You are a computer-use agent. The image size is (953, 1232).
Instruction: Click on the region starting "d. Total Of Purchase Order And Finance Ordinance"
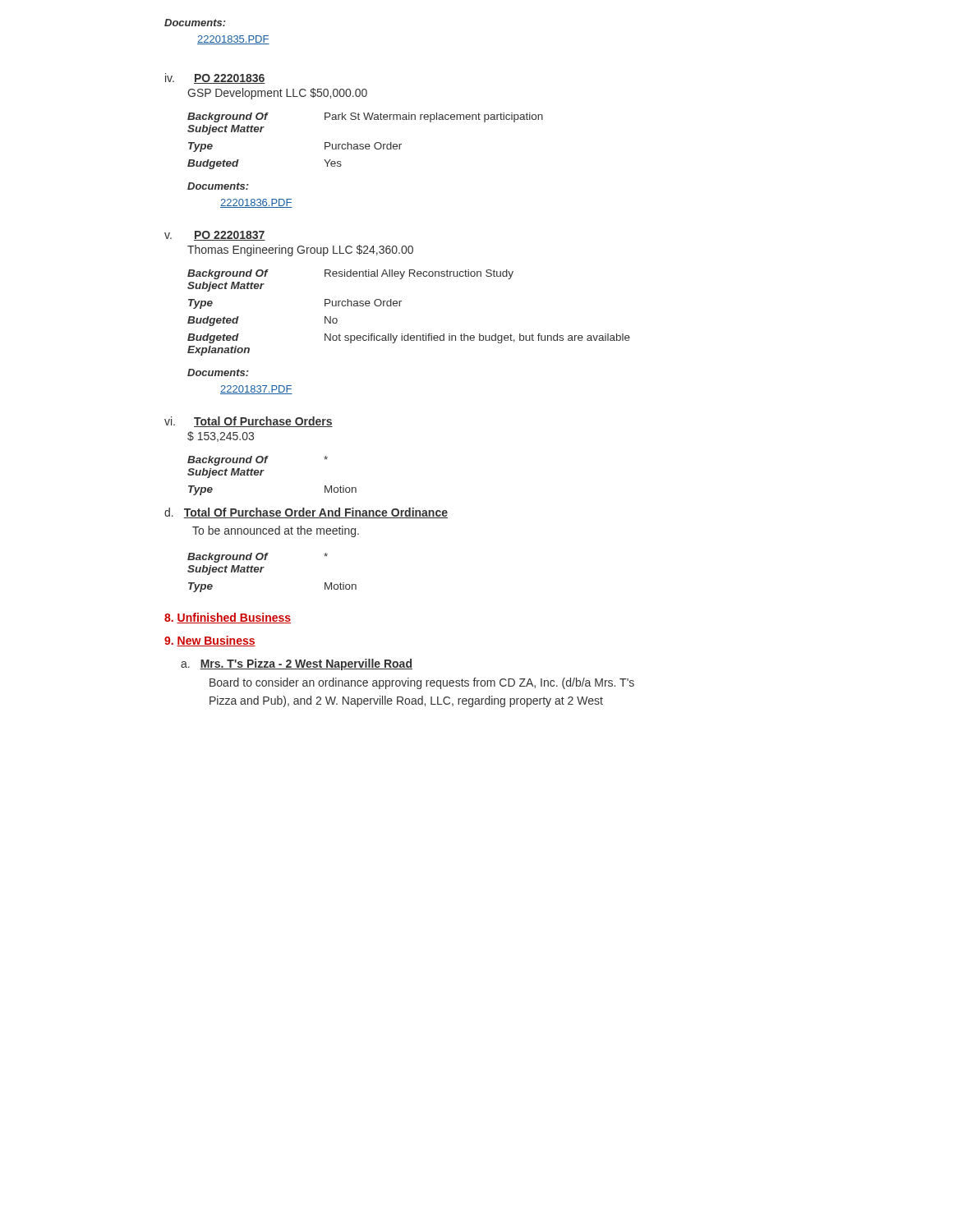[306, 513]
